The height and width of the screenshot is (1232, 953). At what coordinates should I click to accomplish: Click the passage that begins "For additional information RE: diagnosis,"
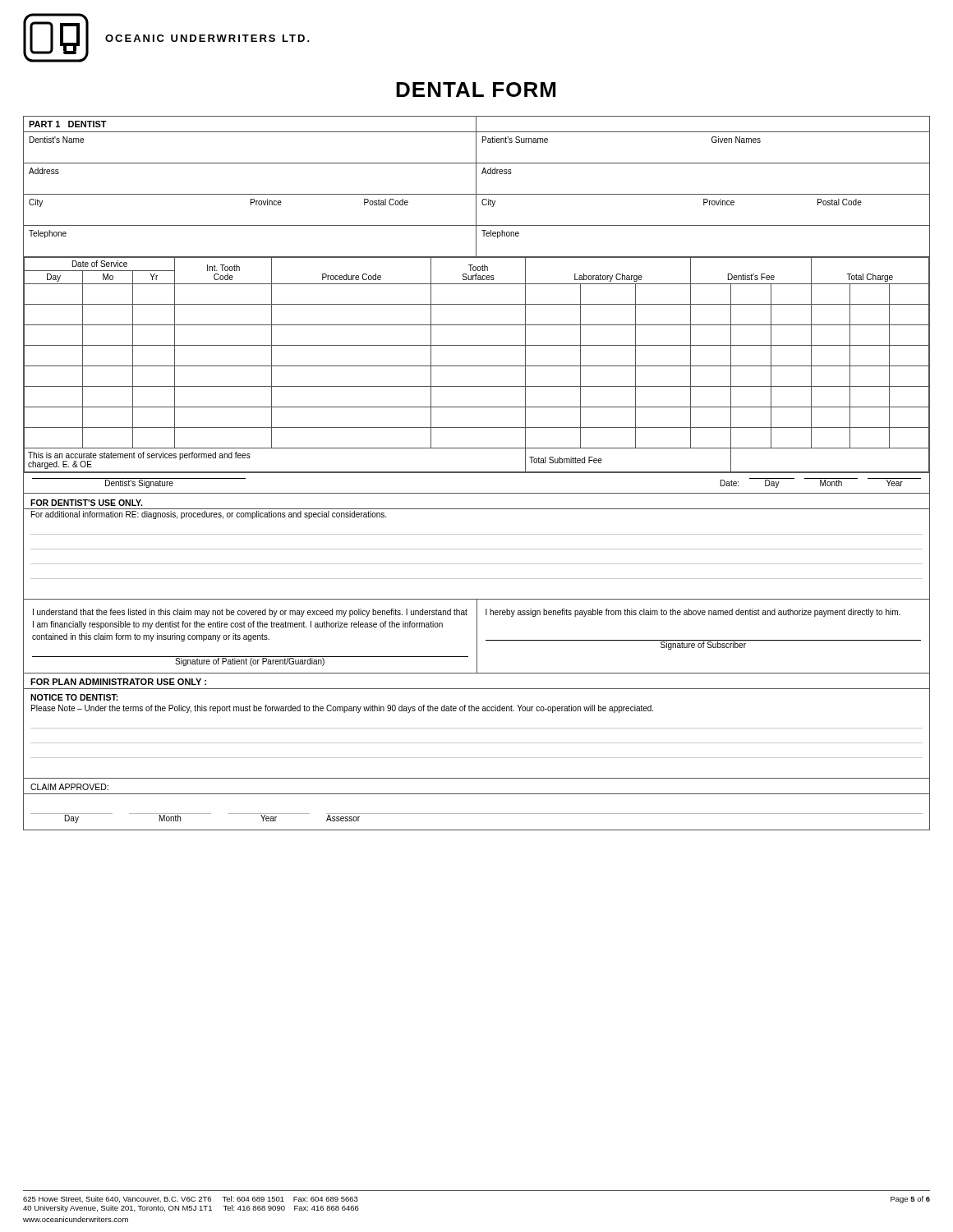click(476, 552)
